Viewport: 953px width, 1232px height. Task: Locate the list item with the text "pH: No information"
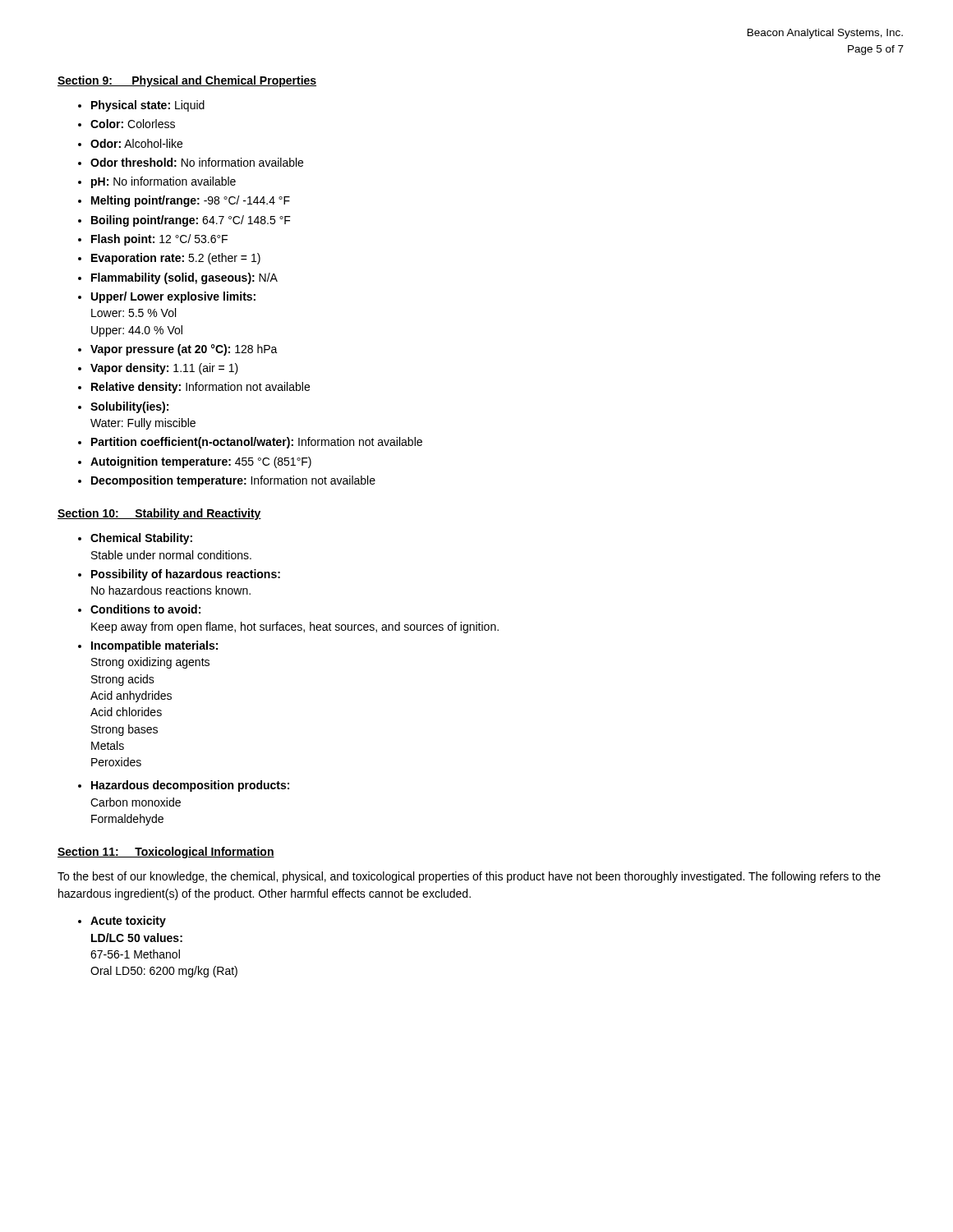click(163, 182)
